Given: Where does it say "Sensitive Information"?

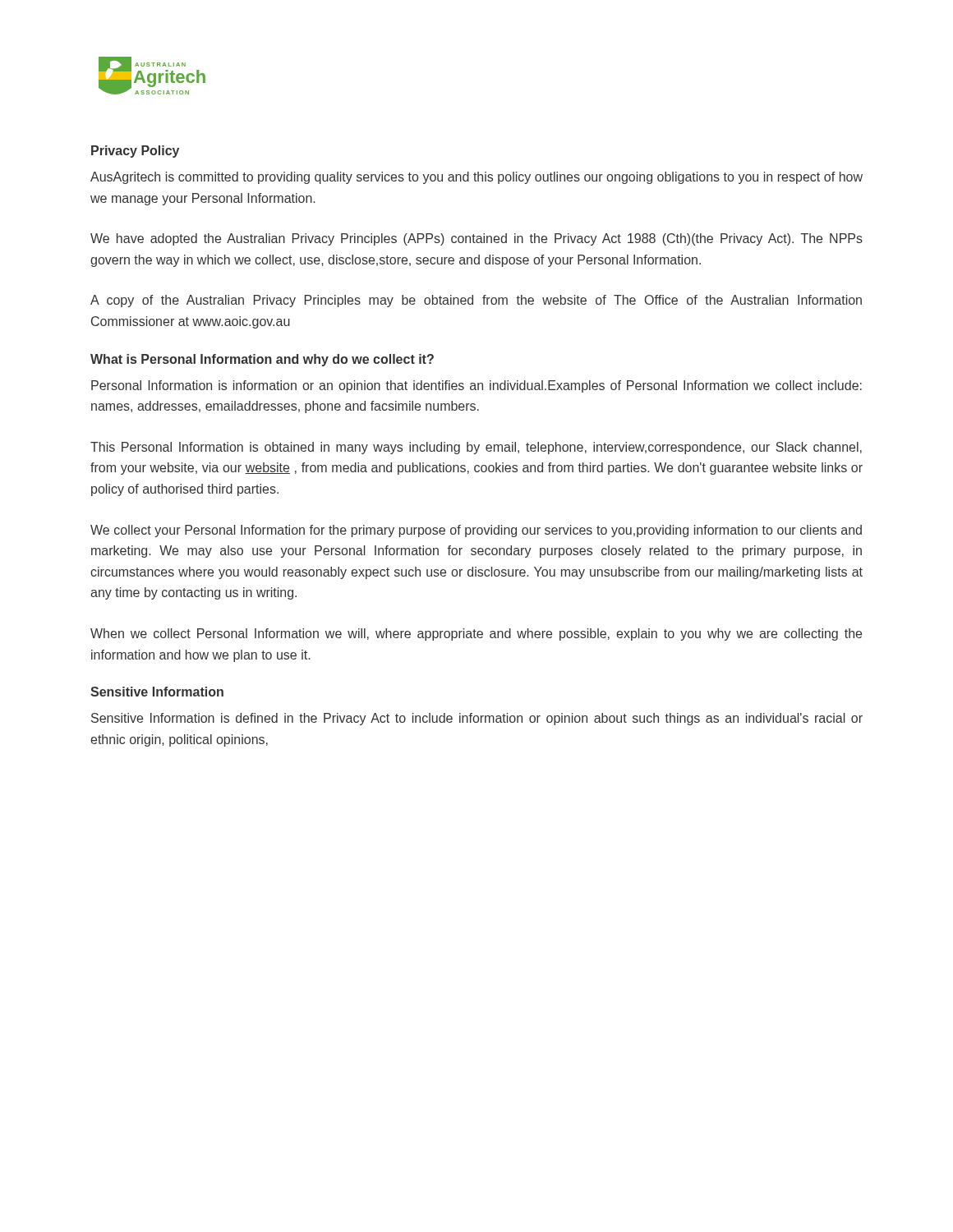Looking at the screenshot, I should click(x=157, y=692).
